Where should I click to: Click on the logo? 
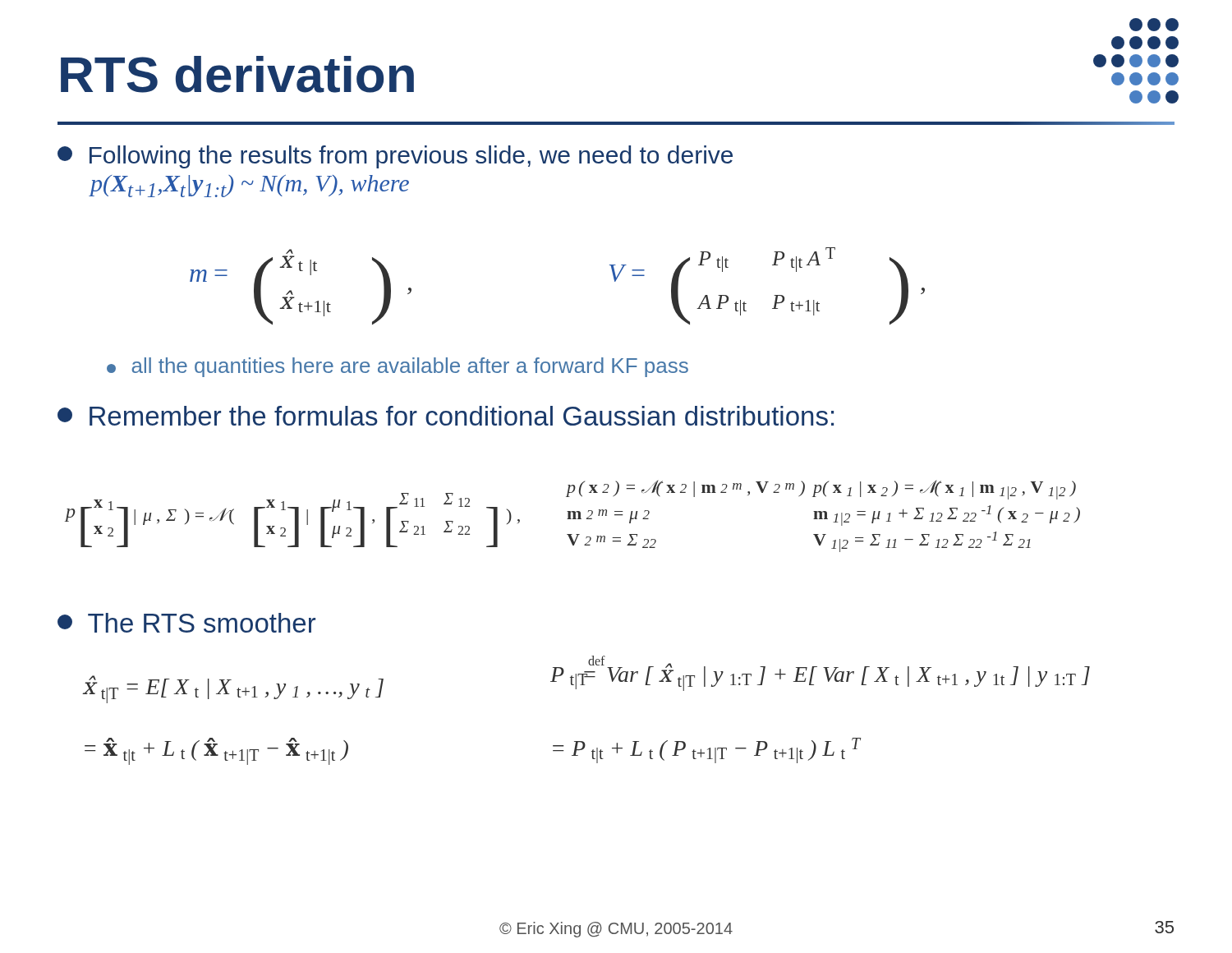pos(1138,67)
